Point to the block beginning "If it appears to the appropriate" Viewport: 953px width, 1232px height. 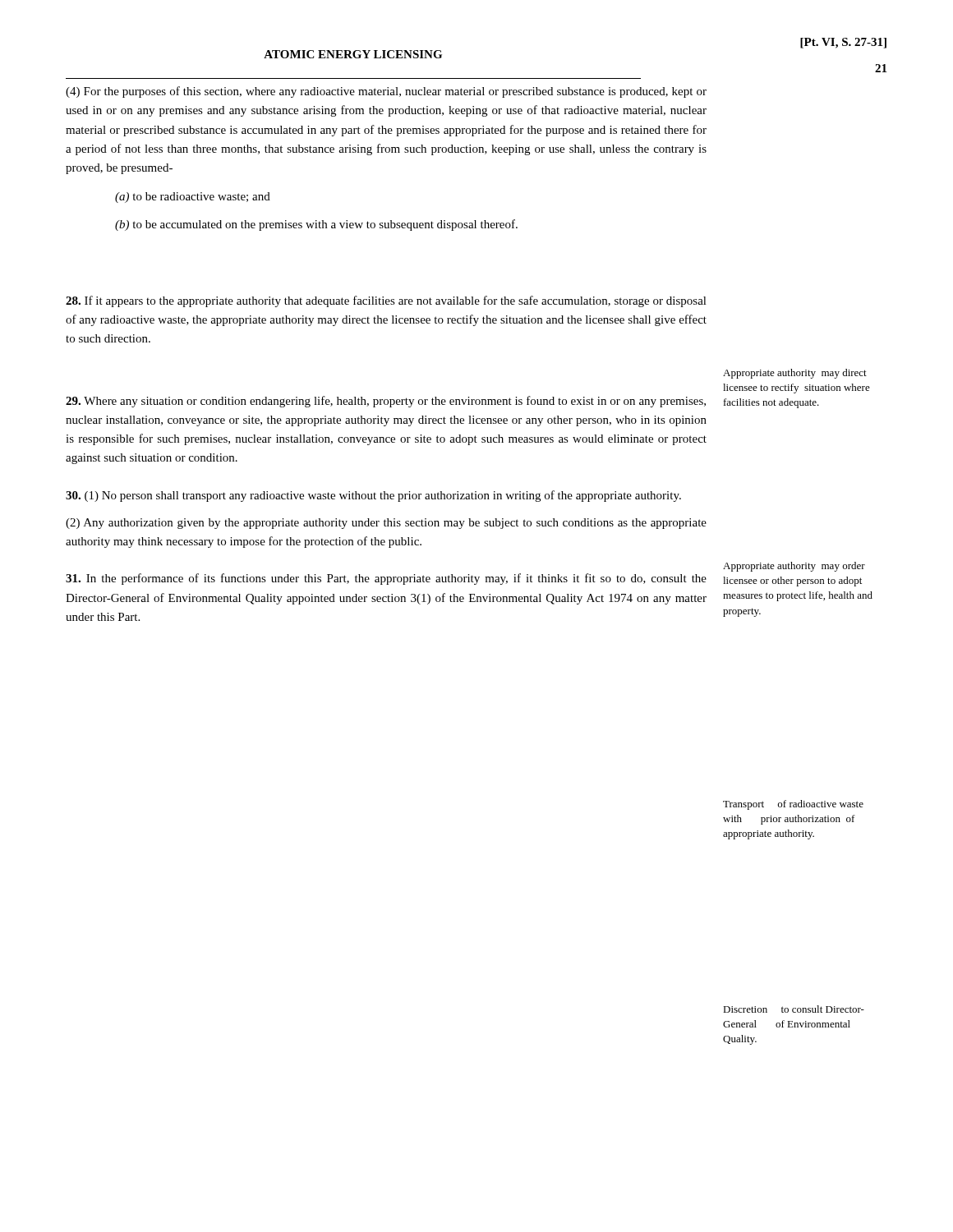pyautogui.click(x=386, y=320)
